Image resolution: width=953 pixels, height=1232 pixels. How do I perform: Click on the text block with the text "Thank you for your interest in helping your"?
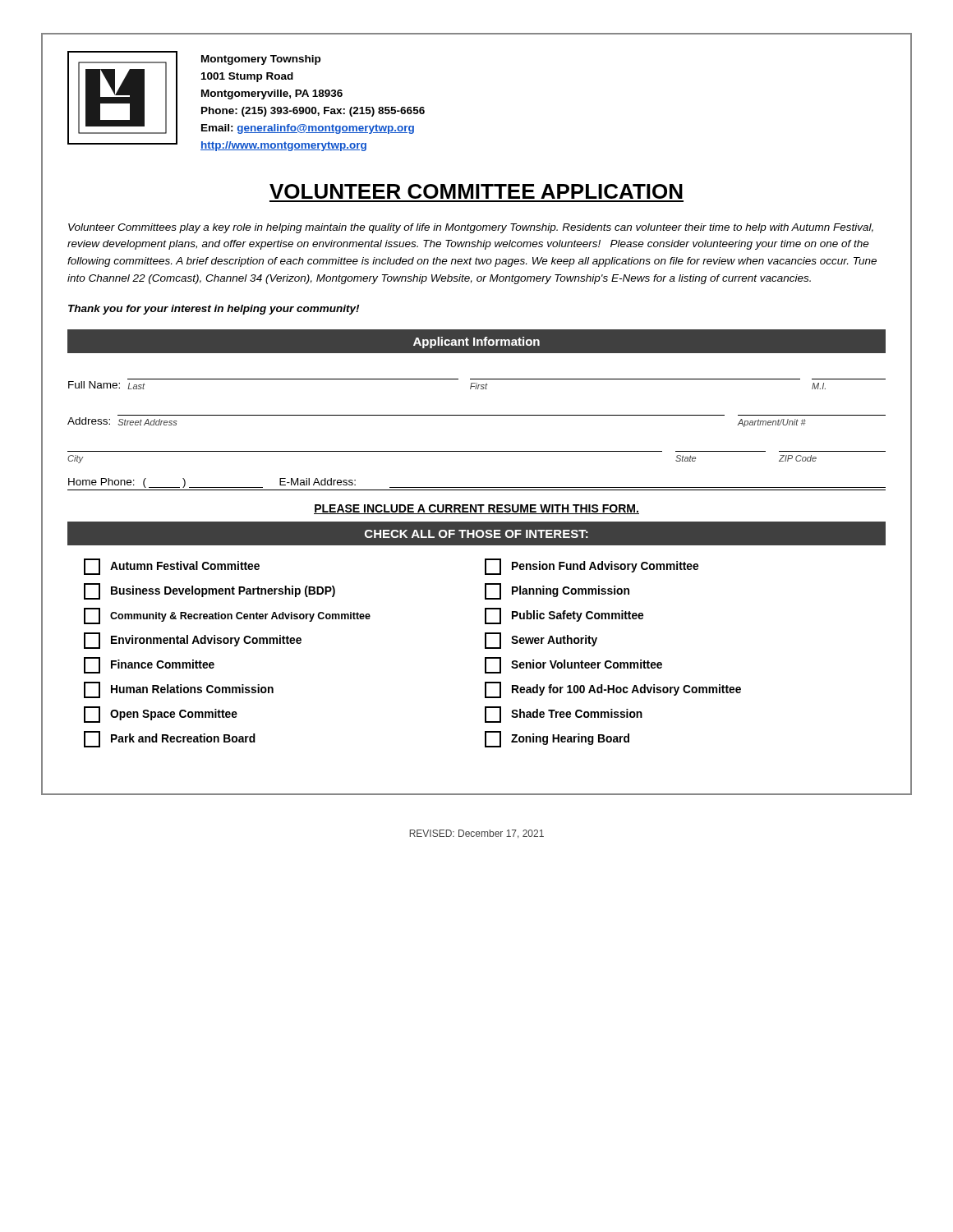tap(213, 309)
